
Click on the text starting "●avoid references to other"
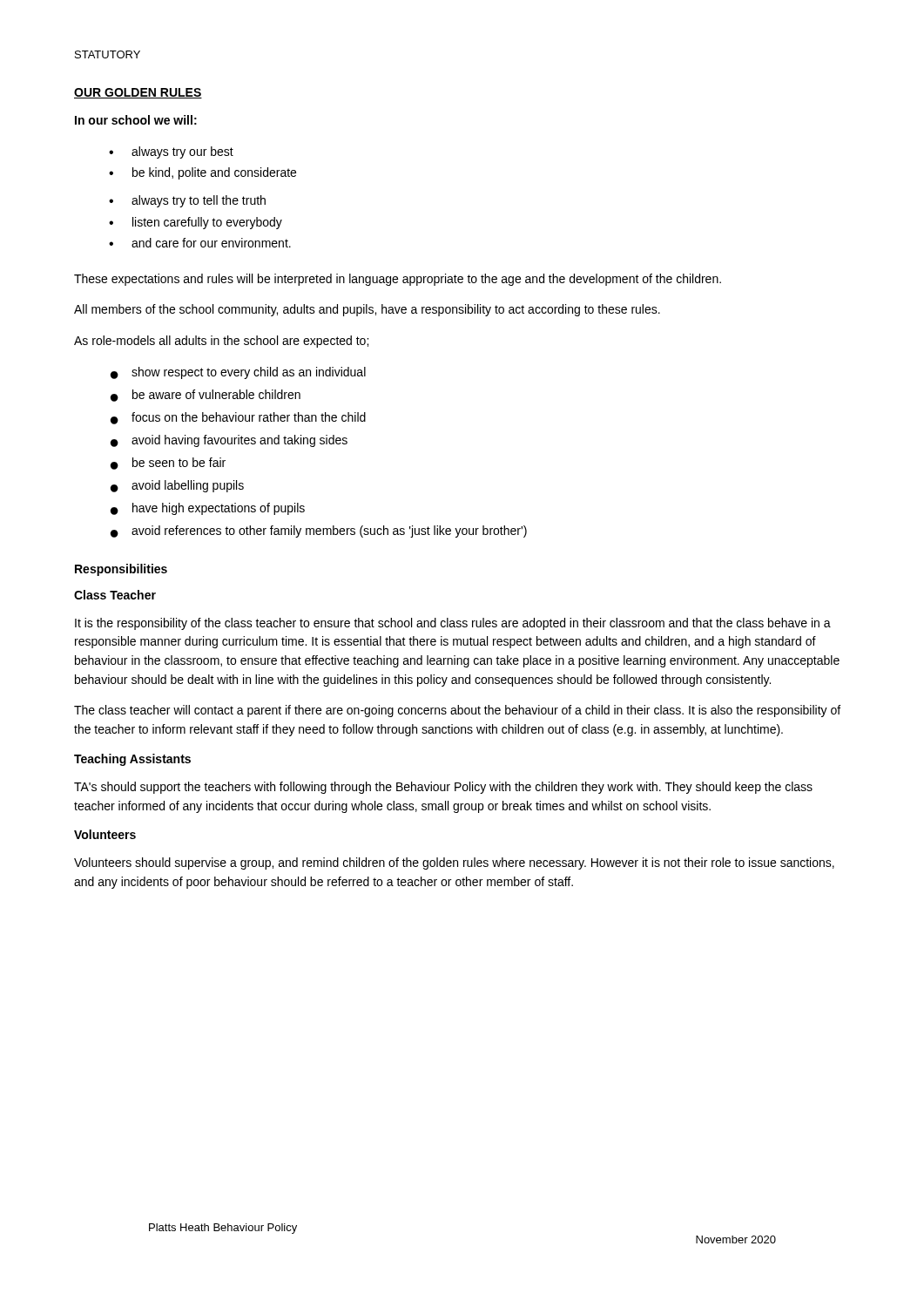[x=318, y=532]
